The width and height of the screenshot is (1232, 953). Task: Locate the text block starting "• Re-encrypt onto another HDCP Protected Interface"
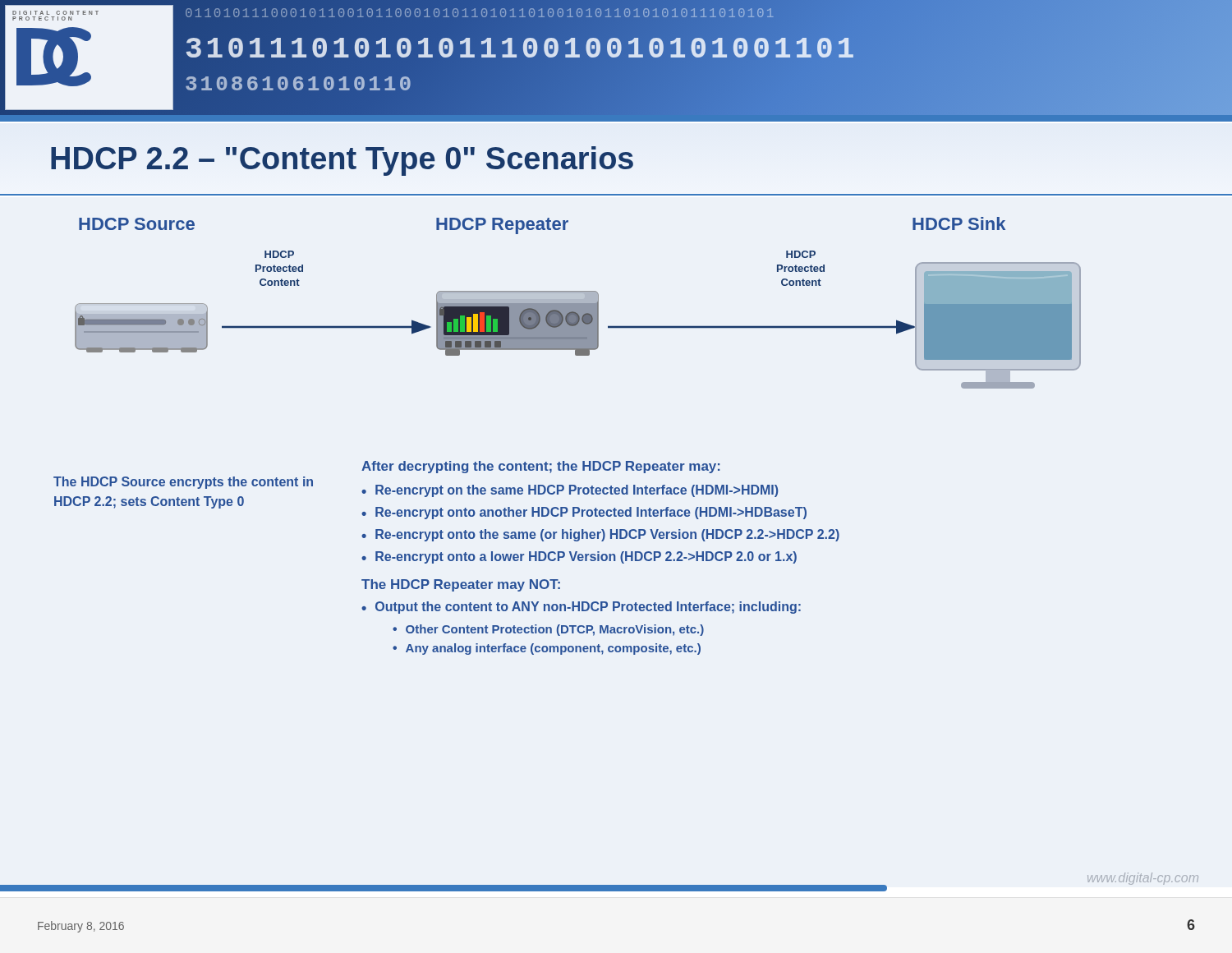(x=584, y=514)
